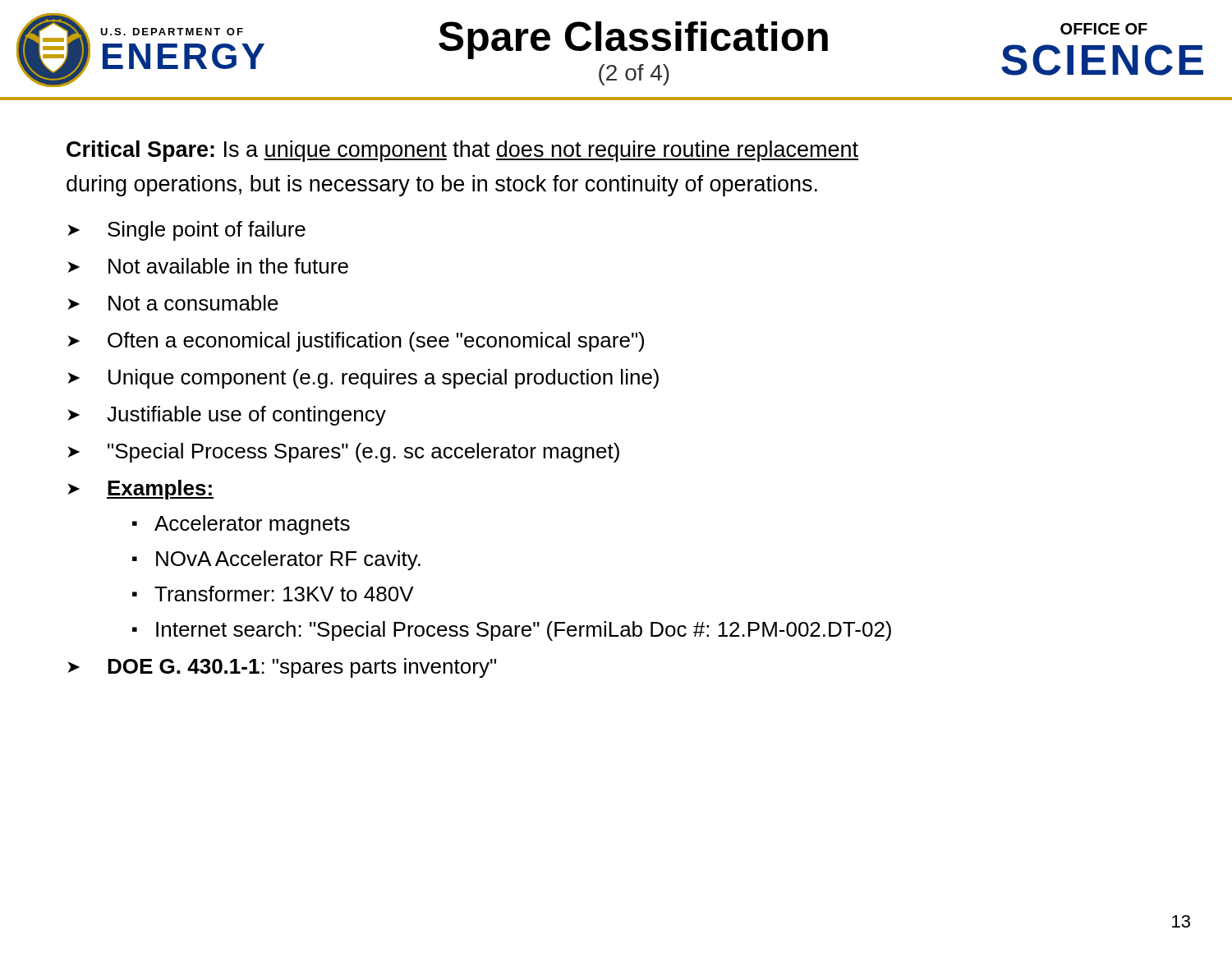Point to the block beginning "Examples: Accelerator magnets NOvA"
Image resolution: width=1232 pixels, height=953 pixels.
pyautogui.click(x=160, y=490)
